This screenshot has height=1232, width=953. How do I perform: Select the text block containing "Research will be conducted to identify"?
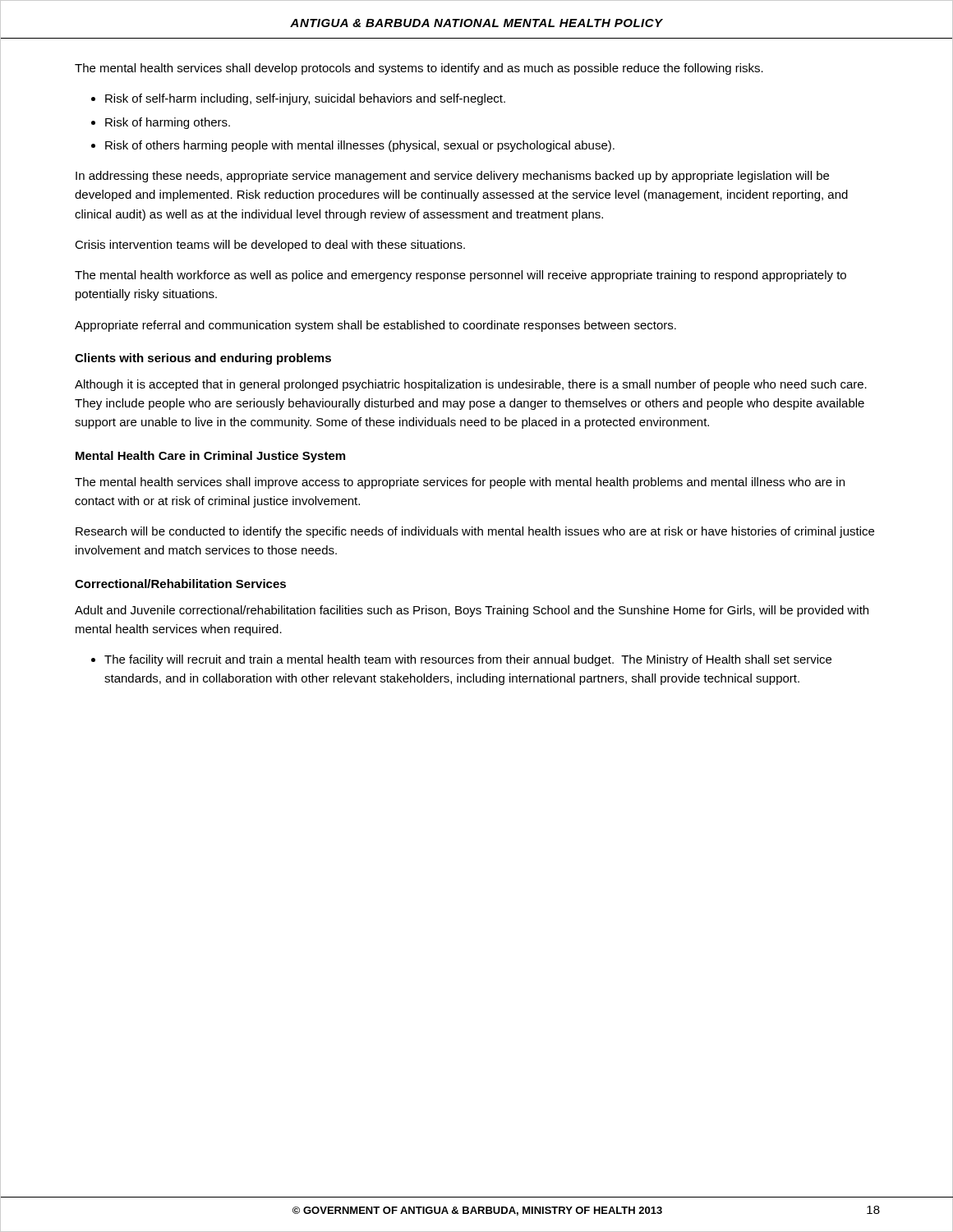click(475, 541)
